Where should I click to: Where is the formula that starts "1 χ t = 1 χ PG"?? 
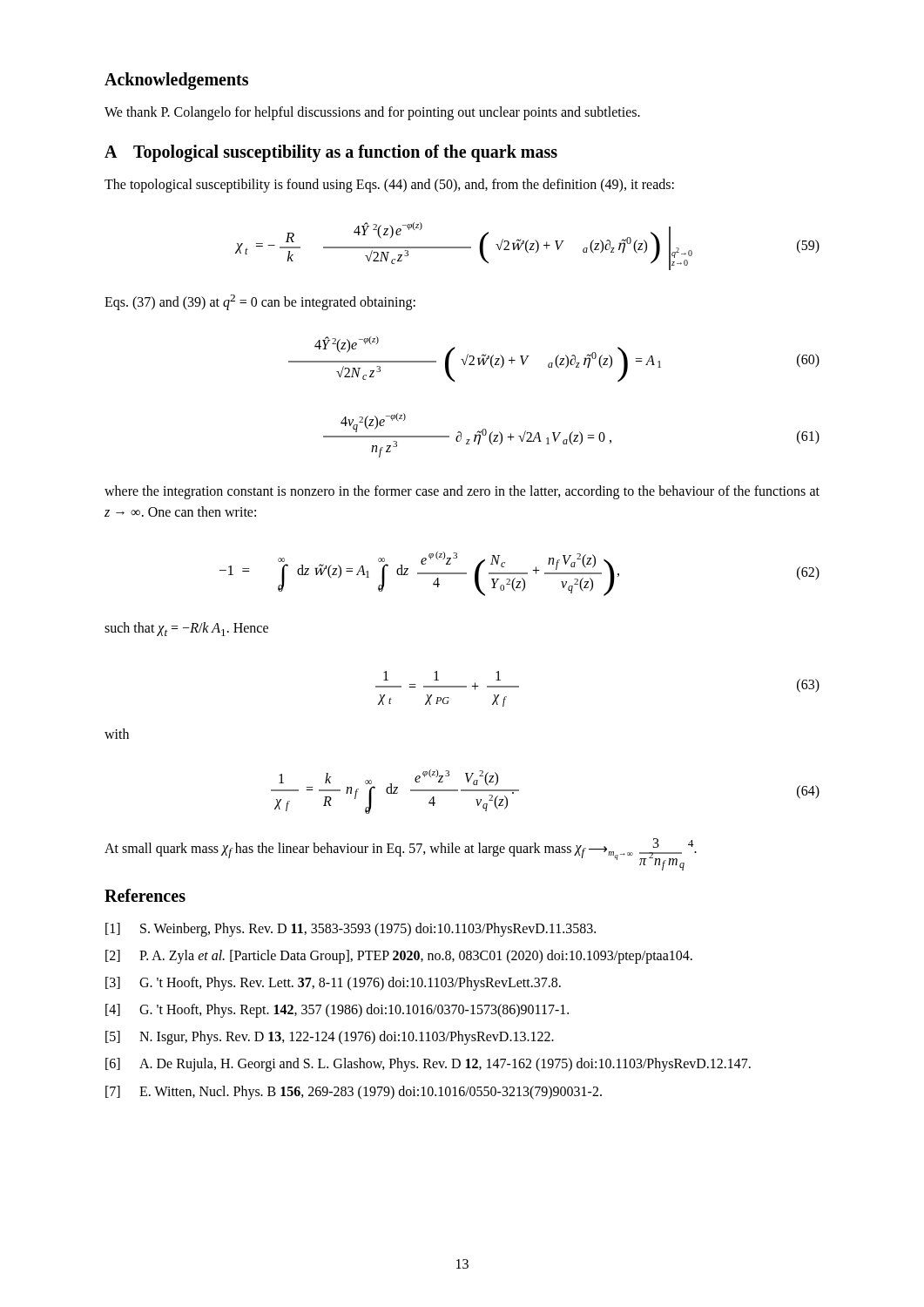click(445, 686)
